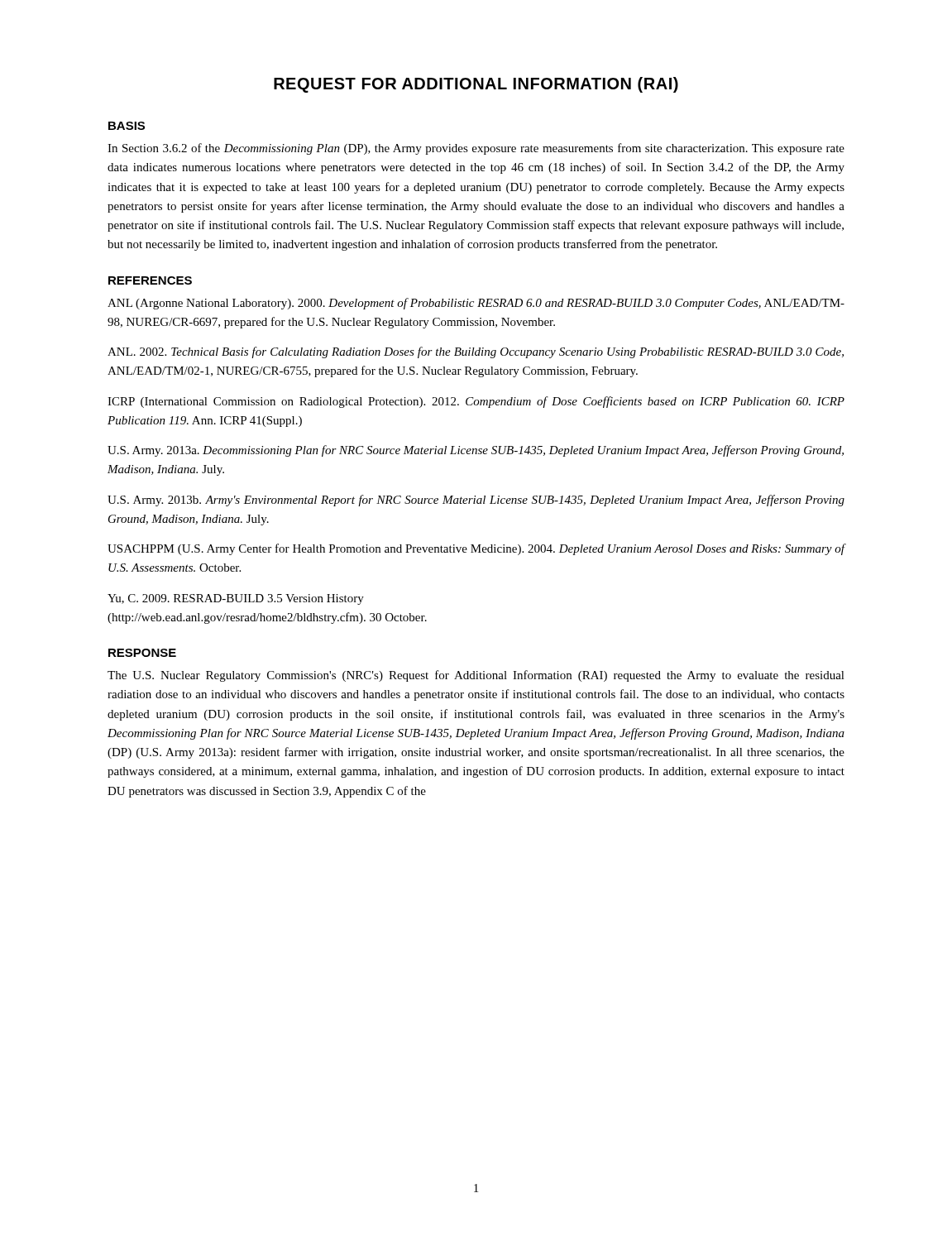Image resolution: width=952 pixels, height=1241 pixels.
Task: Locate the block of text that opens with "U.S. Army. 2013b. Army's"
Action: [476, 509]
